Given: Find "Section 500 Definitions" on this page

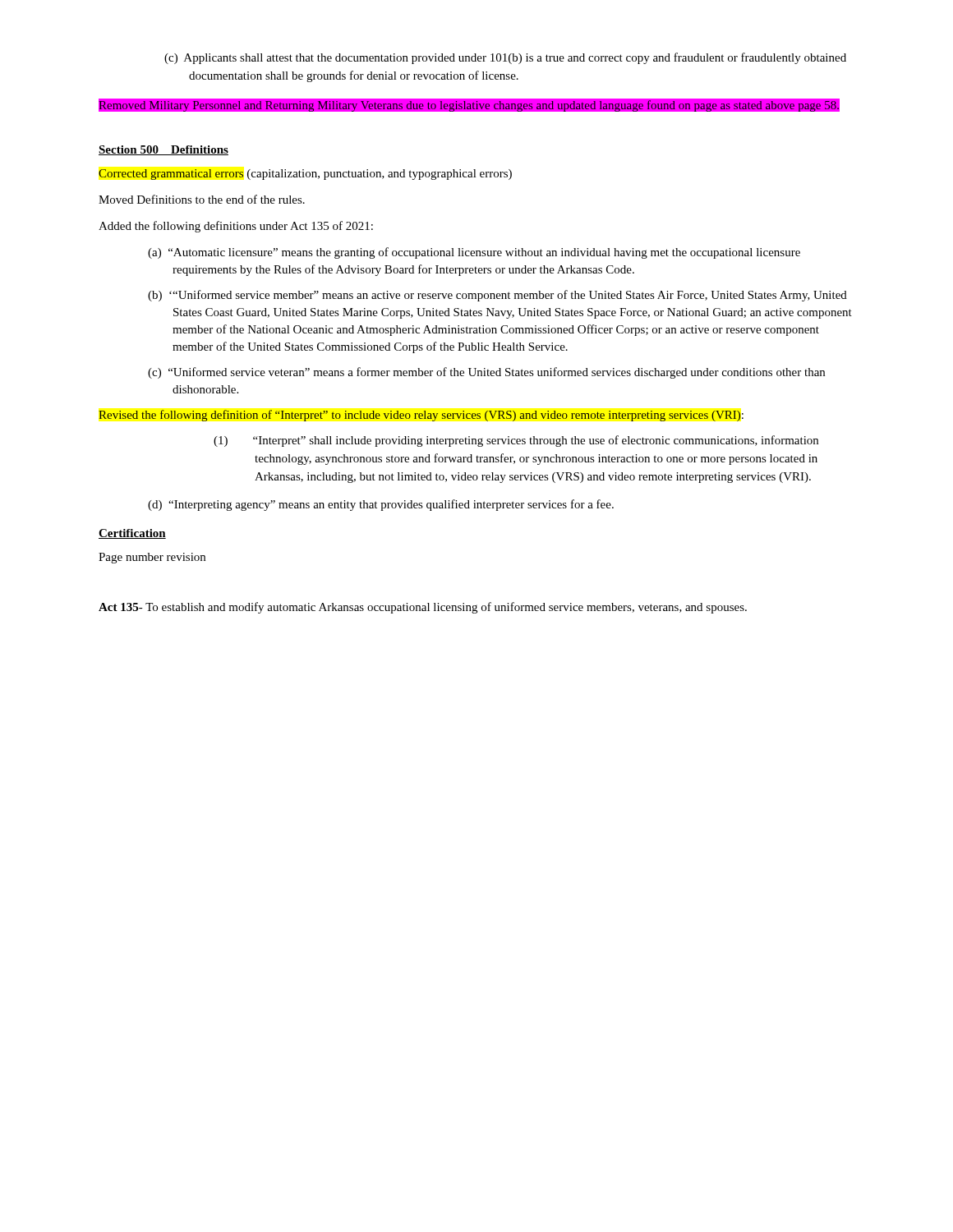Looking at the screenshot, I should (x=163, y=150).
